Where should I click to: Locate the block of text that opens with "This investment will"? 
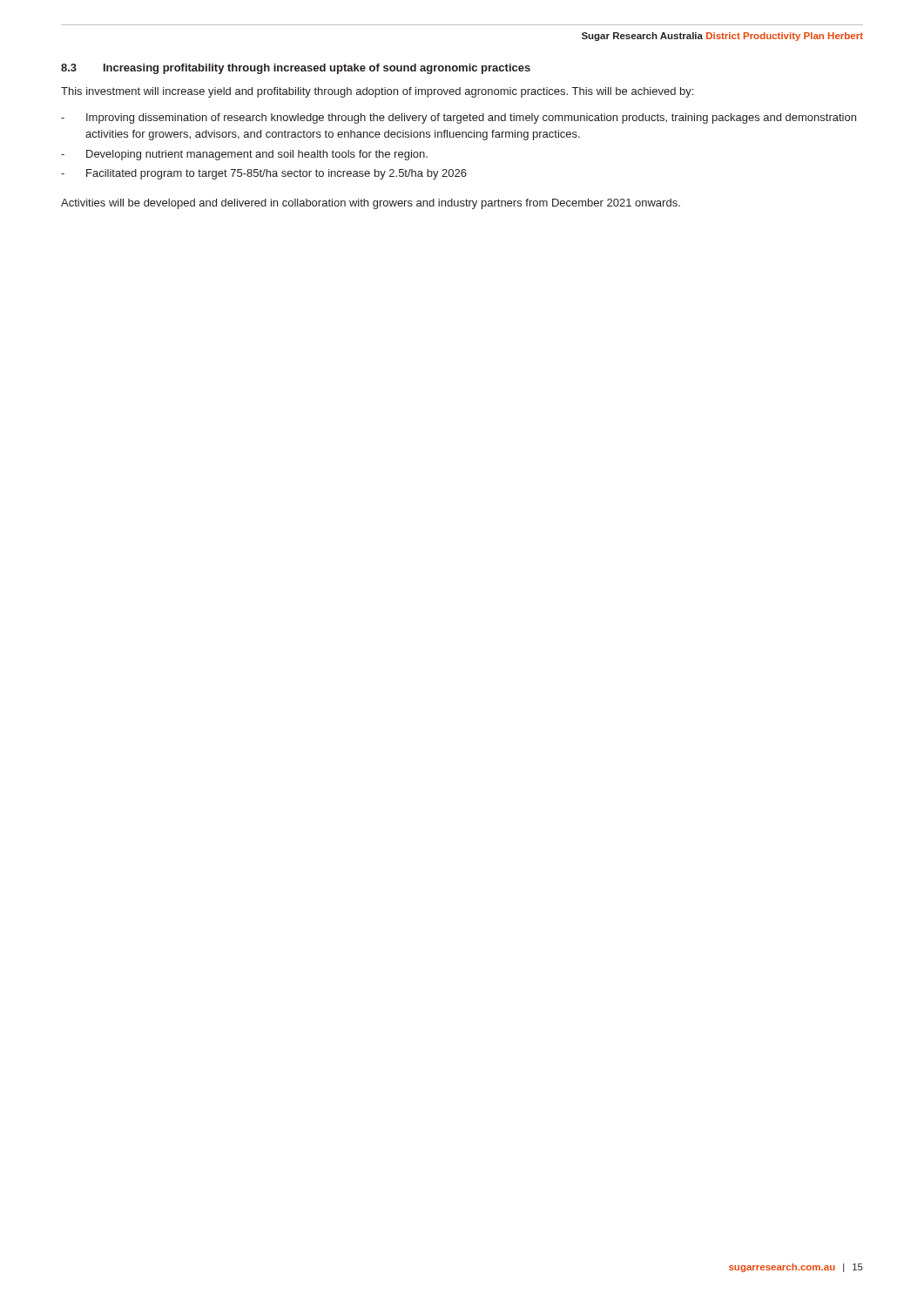click(378, 91)
